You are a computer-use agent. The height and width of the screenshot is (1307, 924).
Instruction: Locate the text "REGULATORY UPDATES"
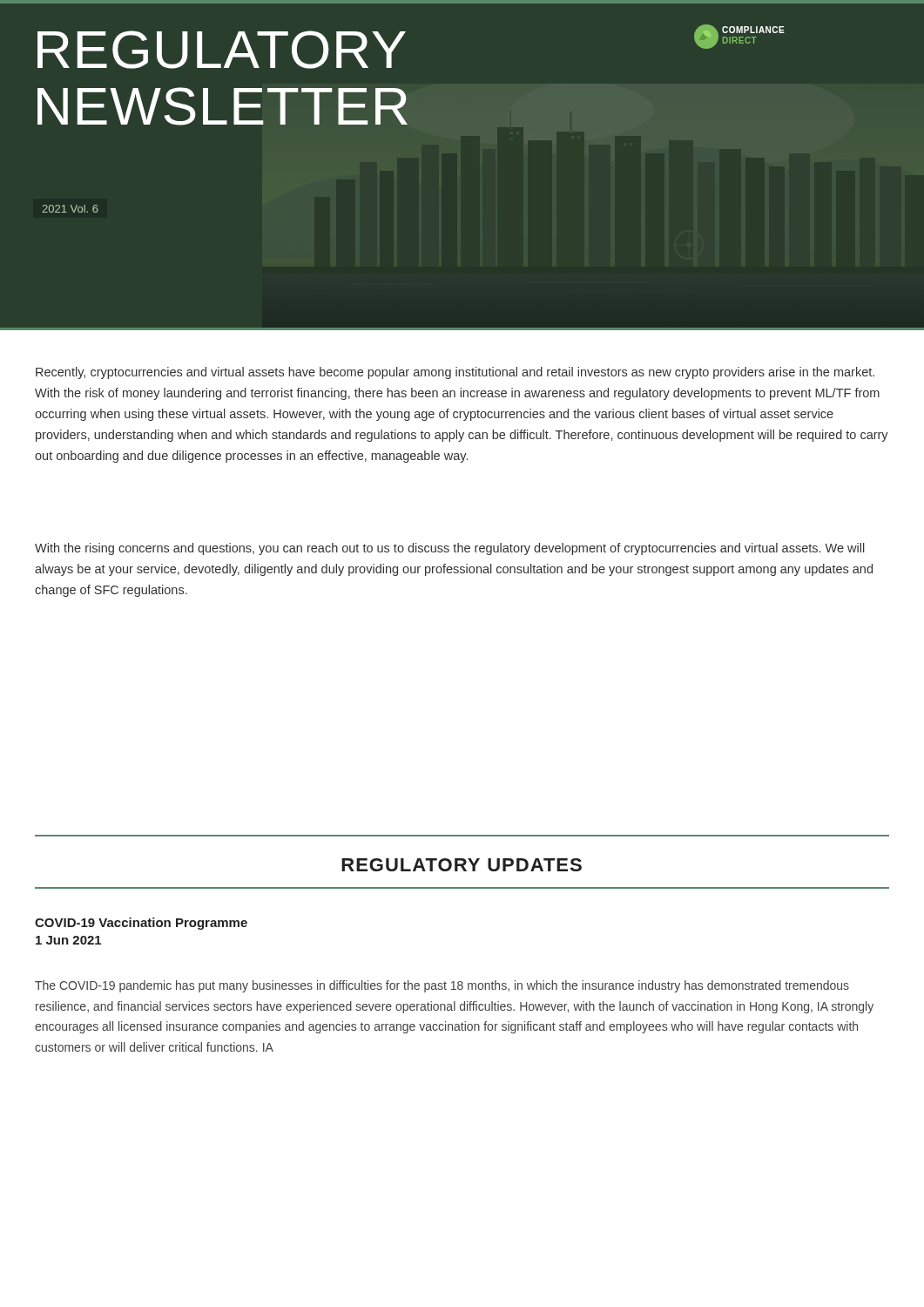pyautogui.click(x=462, y=865)
